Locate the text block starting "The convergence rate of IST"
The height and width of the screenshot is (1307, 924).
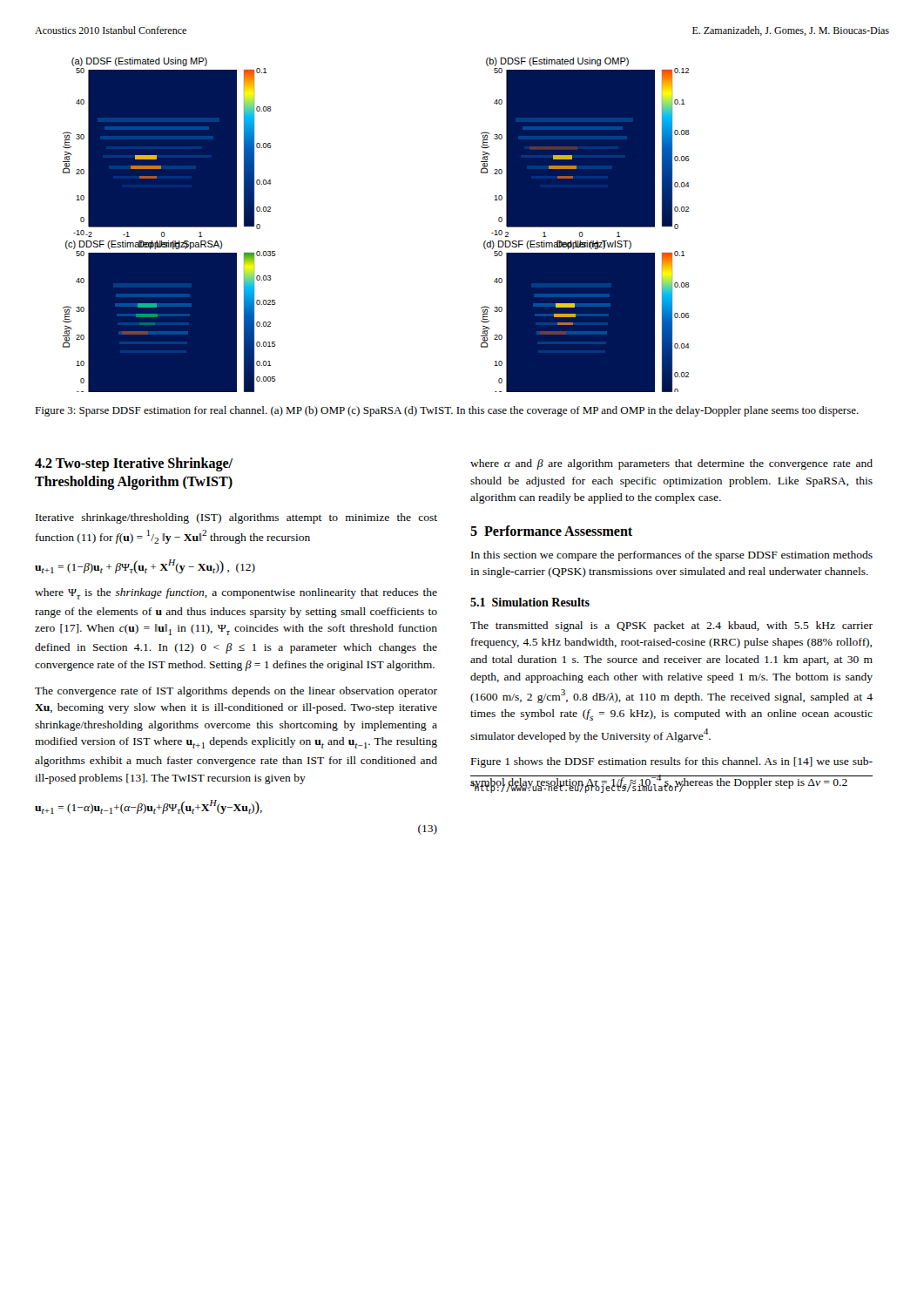click(236, 734)
